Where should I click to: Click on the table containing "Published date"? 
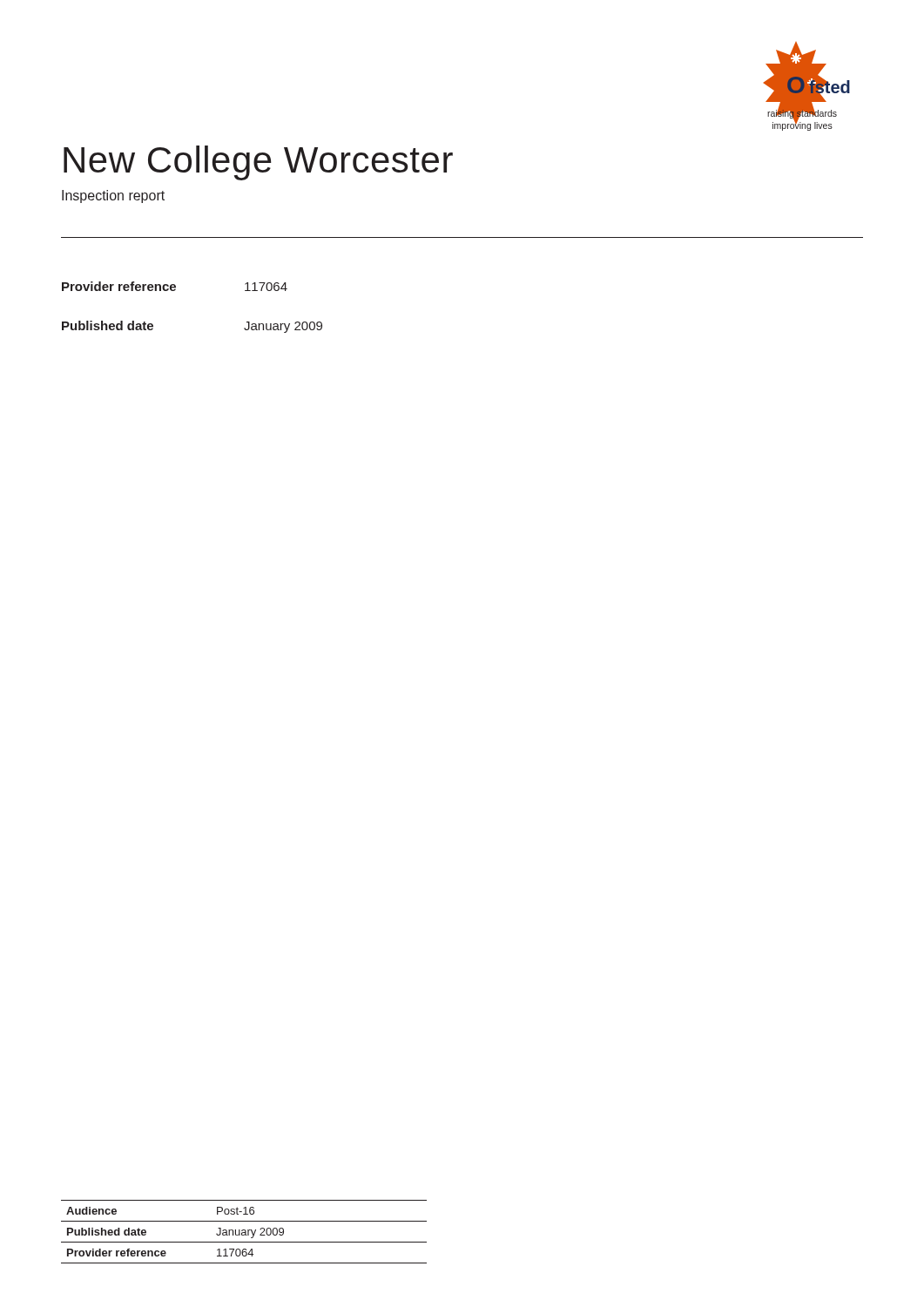click(462, 1232)
